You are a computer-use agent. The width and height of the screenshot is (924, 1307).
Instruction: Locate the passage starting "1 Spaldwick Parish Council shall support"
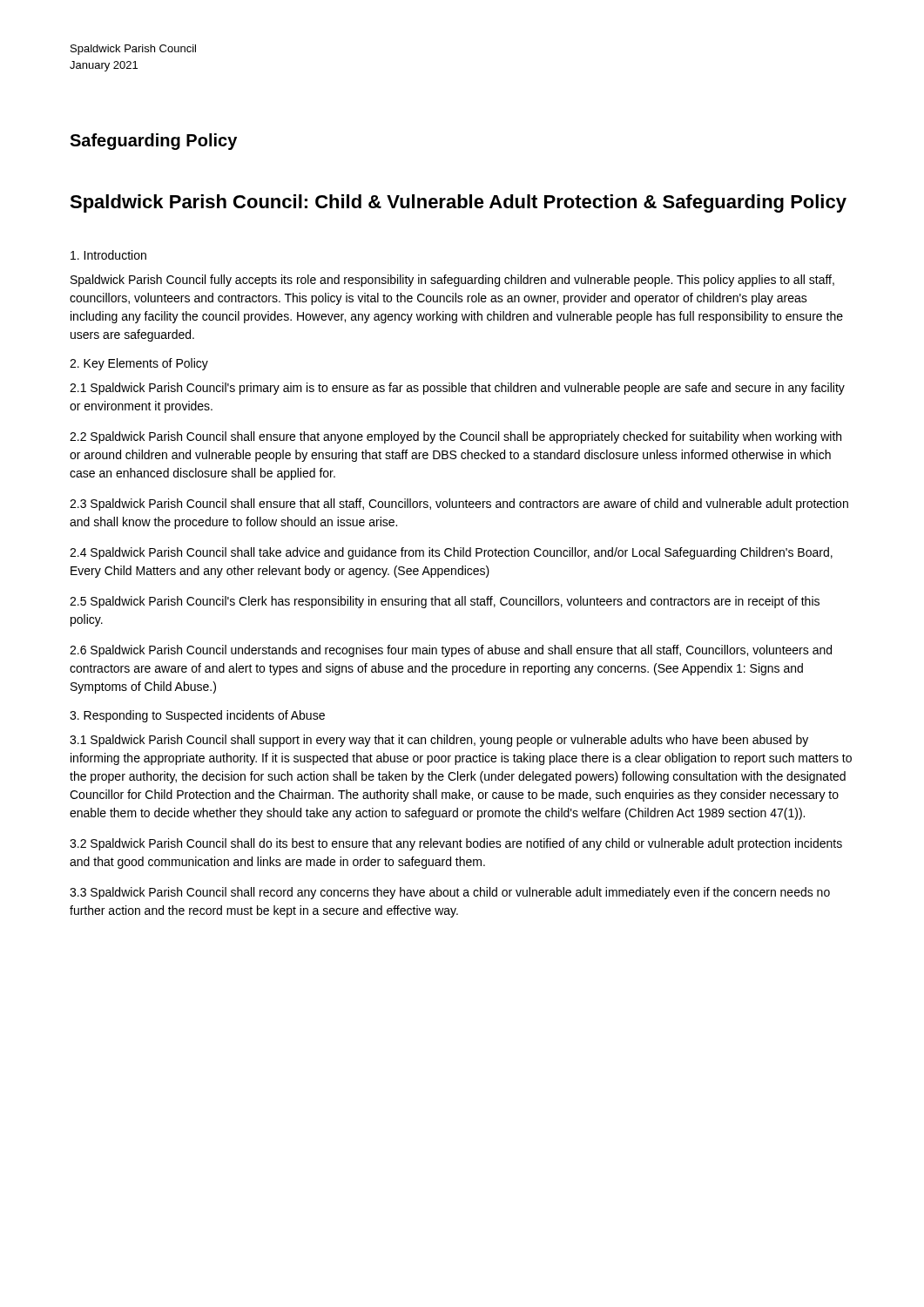(x=461, y=776)
